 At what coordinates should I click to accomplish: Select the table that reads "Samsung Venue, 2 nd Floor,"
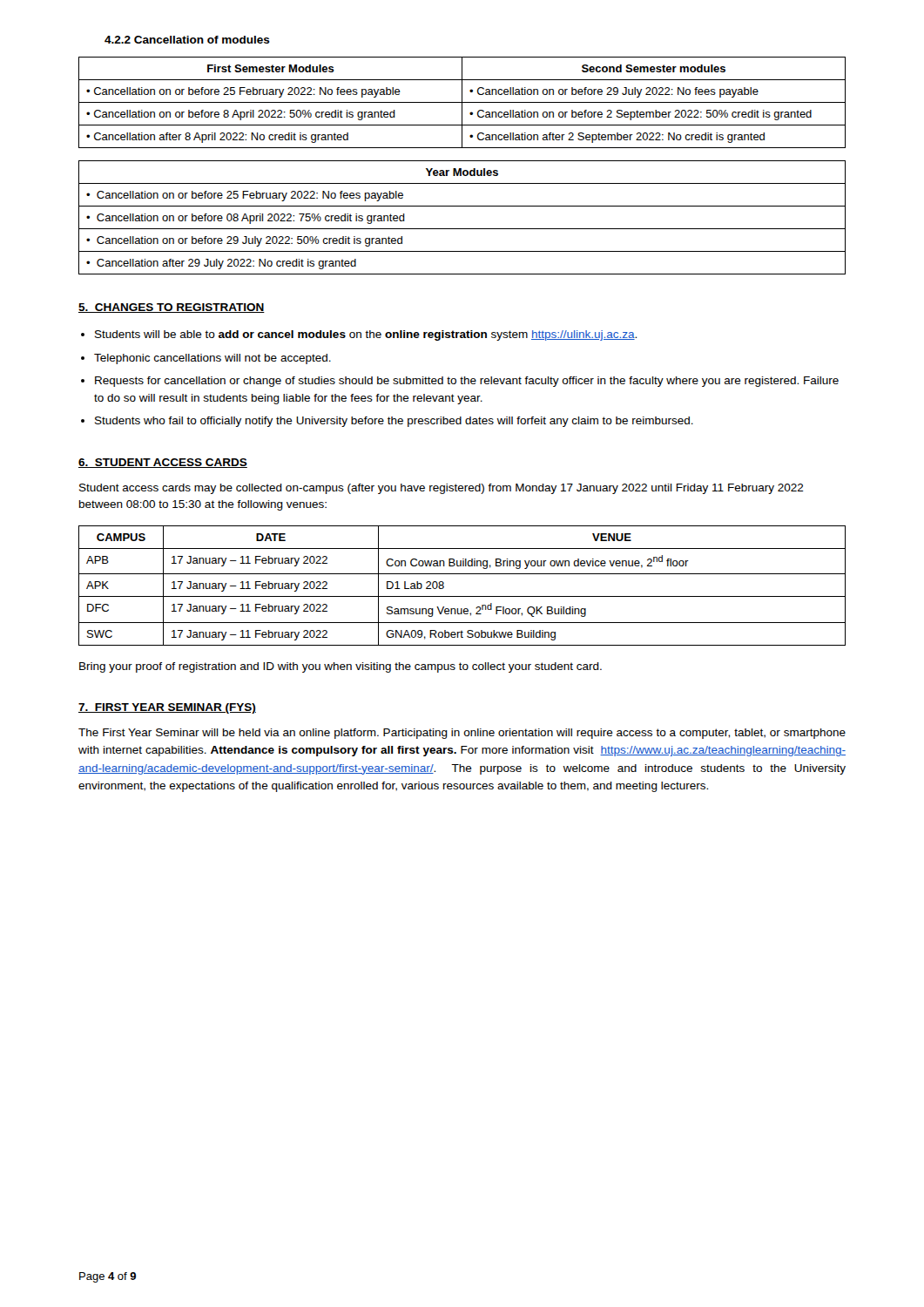[x=462, y=585]
